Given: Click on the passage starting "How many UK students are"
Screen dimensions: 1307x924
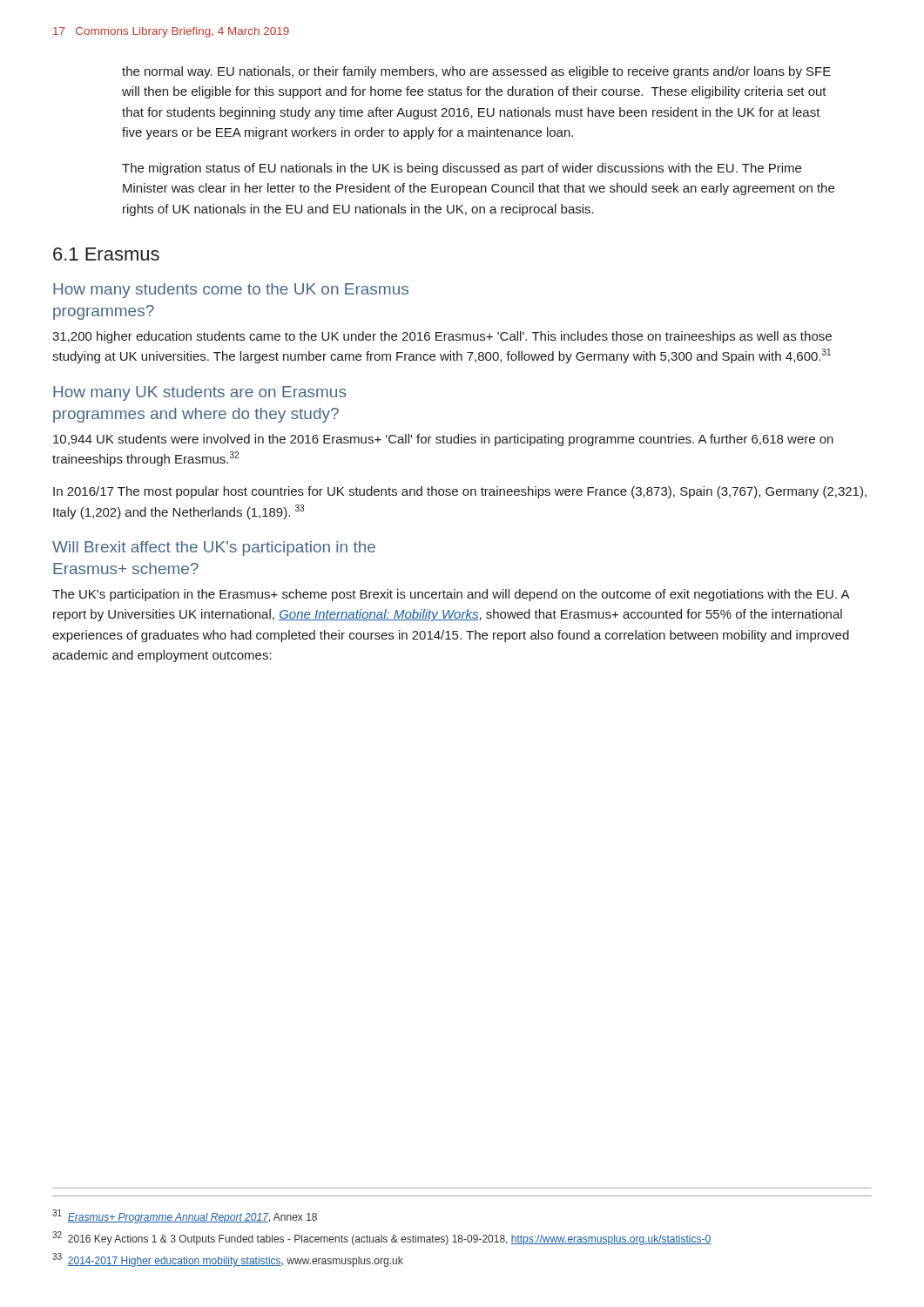Looking at the screenshot, I should tap(199, 402).
